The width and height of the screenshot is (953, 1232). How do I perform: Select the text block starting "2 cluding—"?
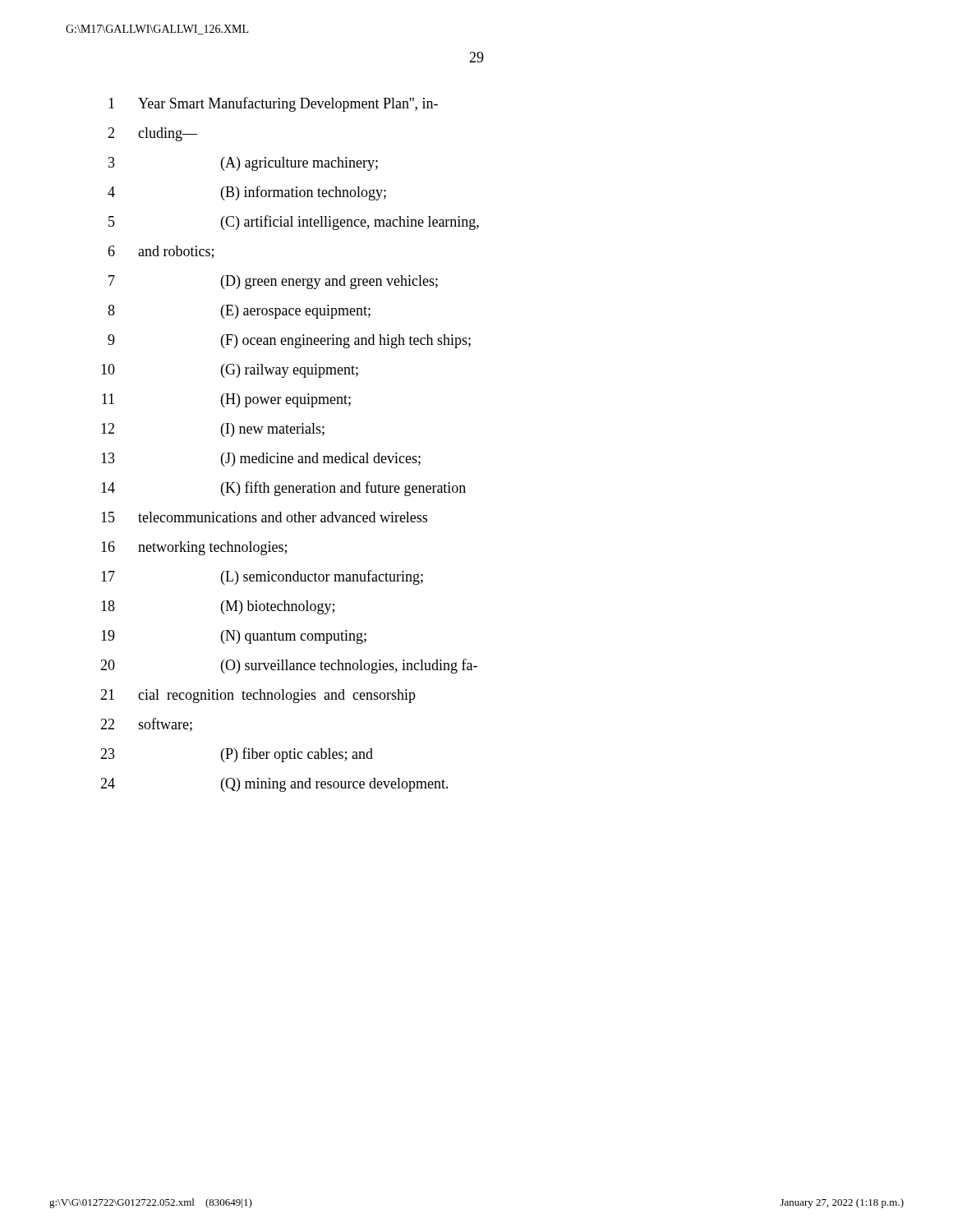(x=152, y=134)
